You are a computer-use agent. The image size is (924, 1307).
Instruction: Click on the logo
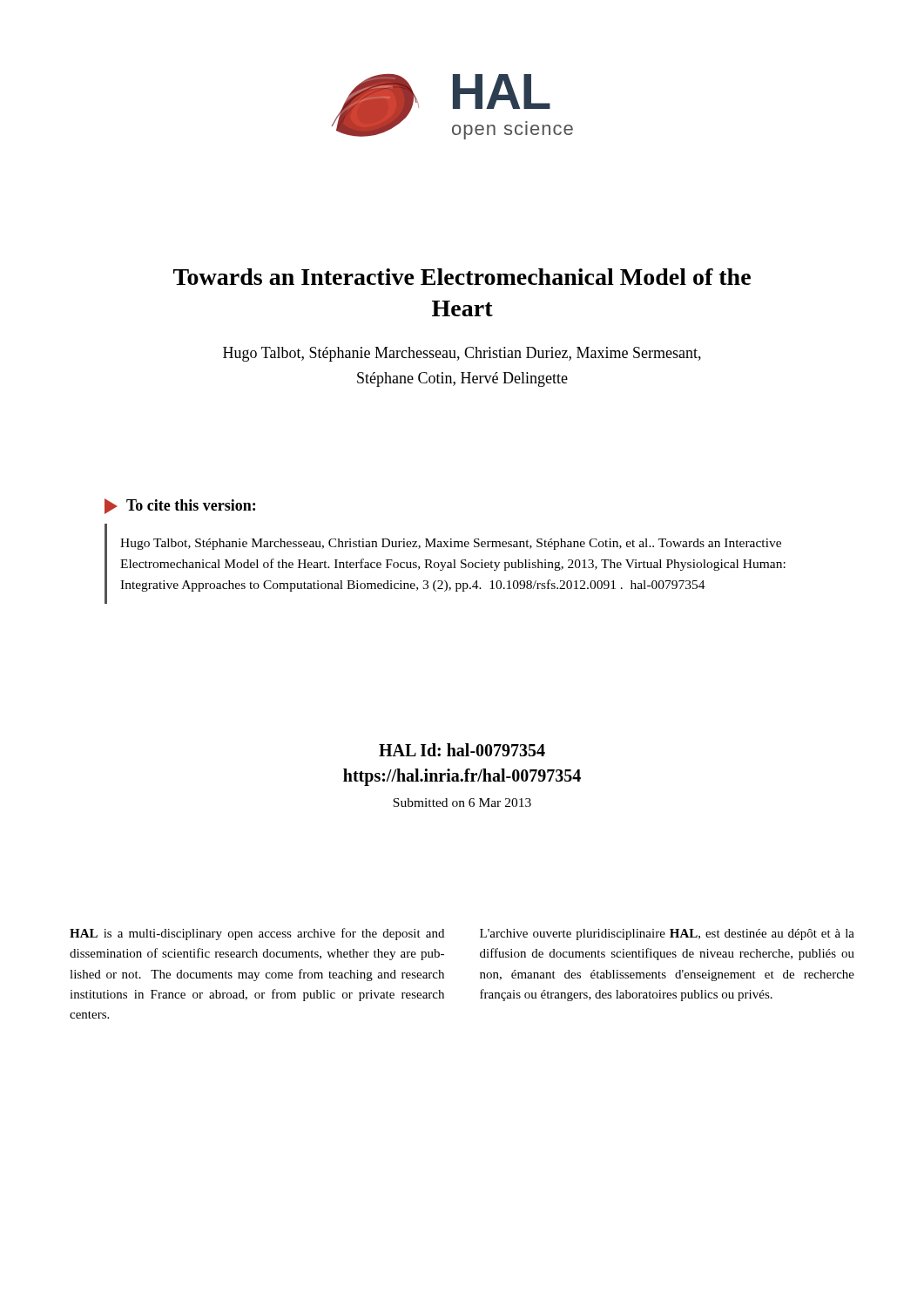click(x=462, y=109)
